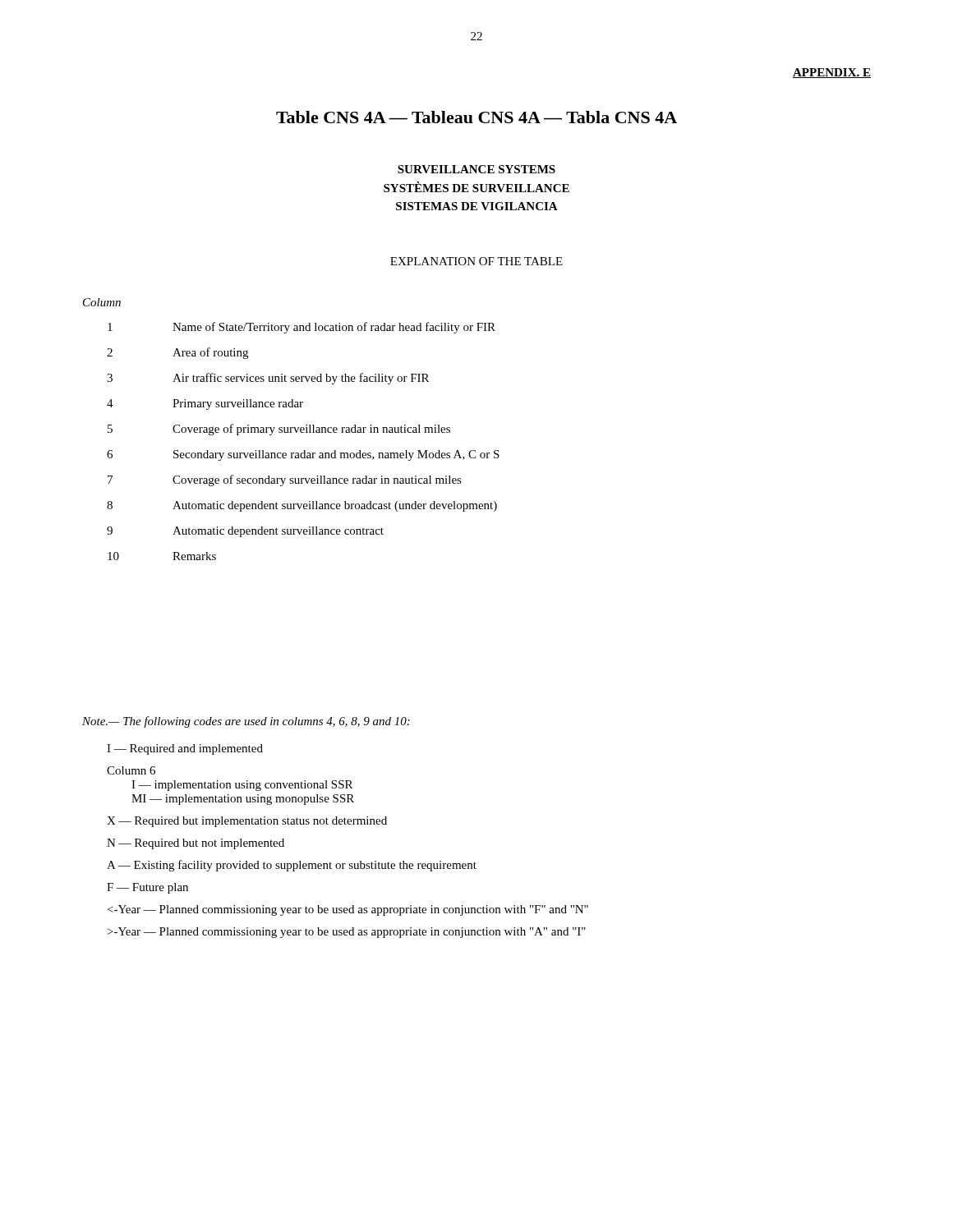The image size is (953, 1232).
Task: Navigate to the element starting "Table CNS 4A — Tableau"
Action: click(476, 117)
